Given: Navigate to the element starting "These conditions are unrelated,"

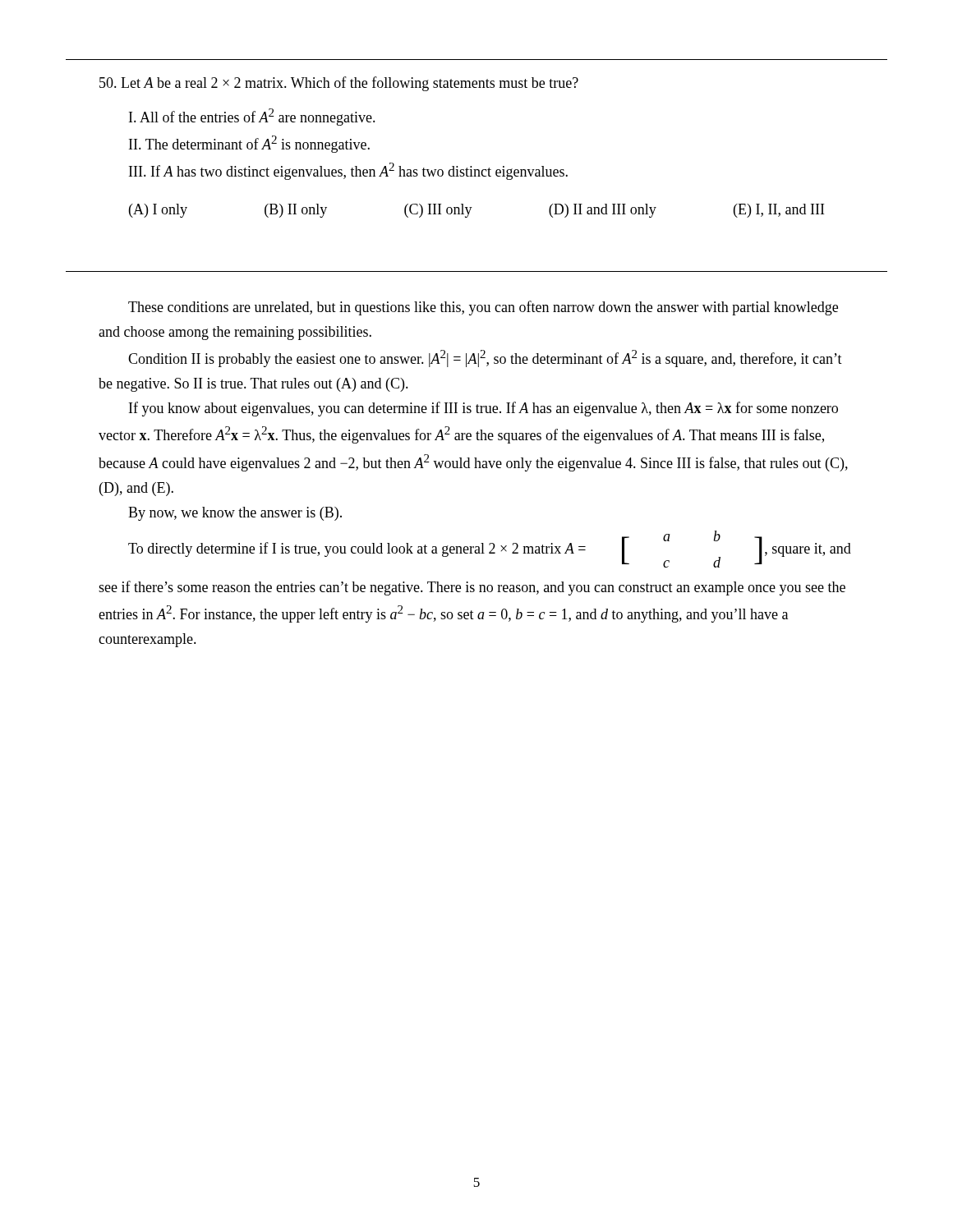Looking at the screenshot, I should 476,474.
